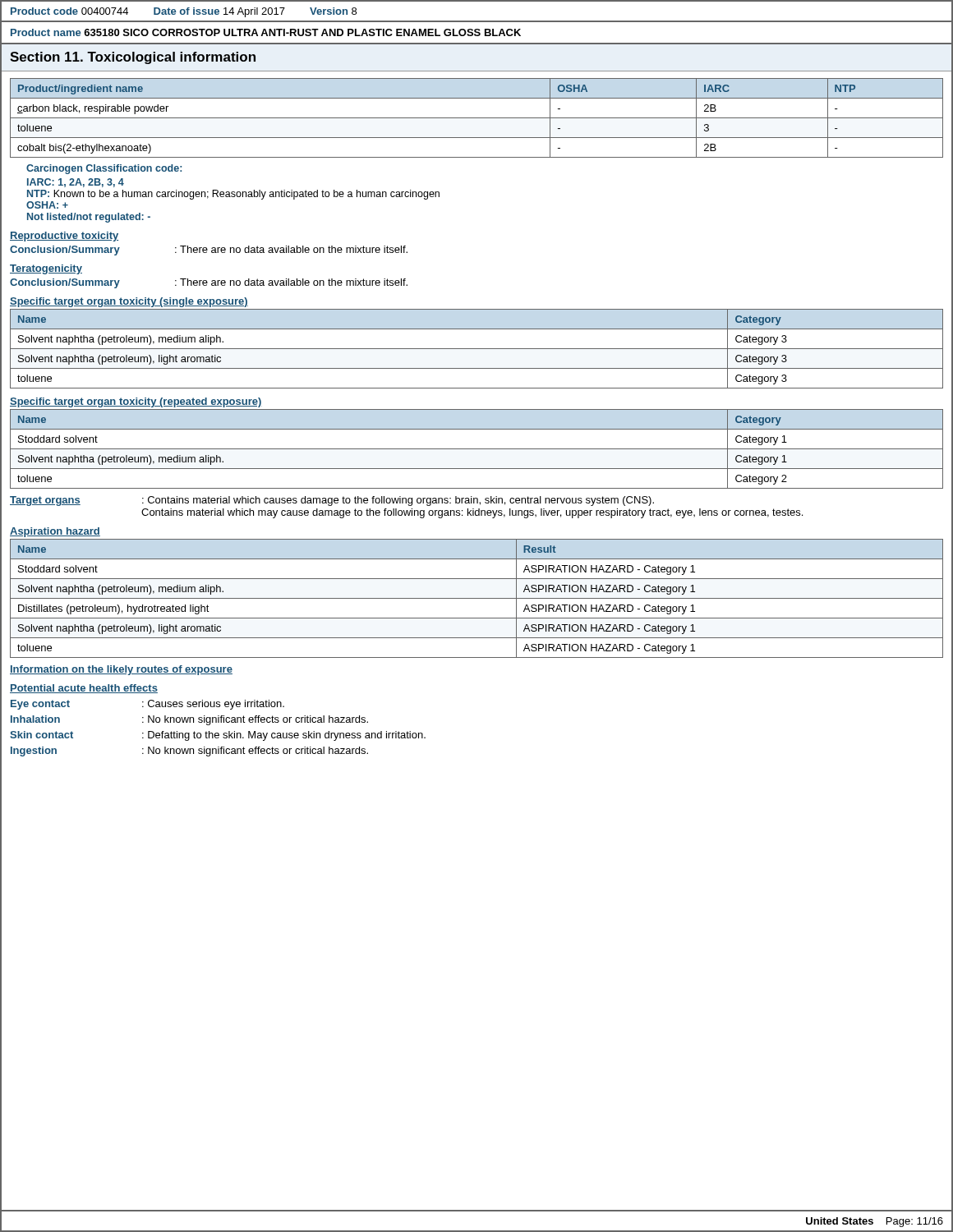953x1232 pixels.
Task: Where is the passage that starts "Eye contact : Causes"?
Action: (147, 705)
